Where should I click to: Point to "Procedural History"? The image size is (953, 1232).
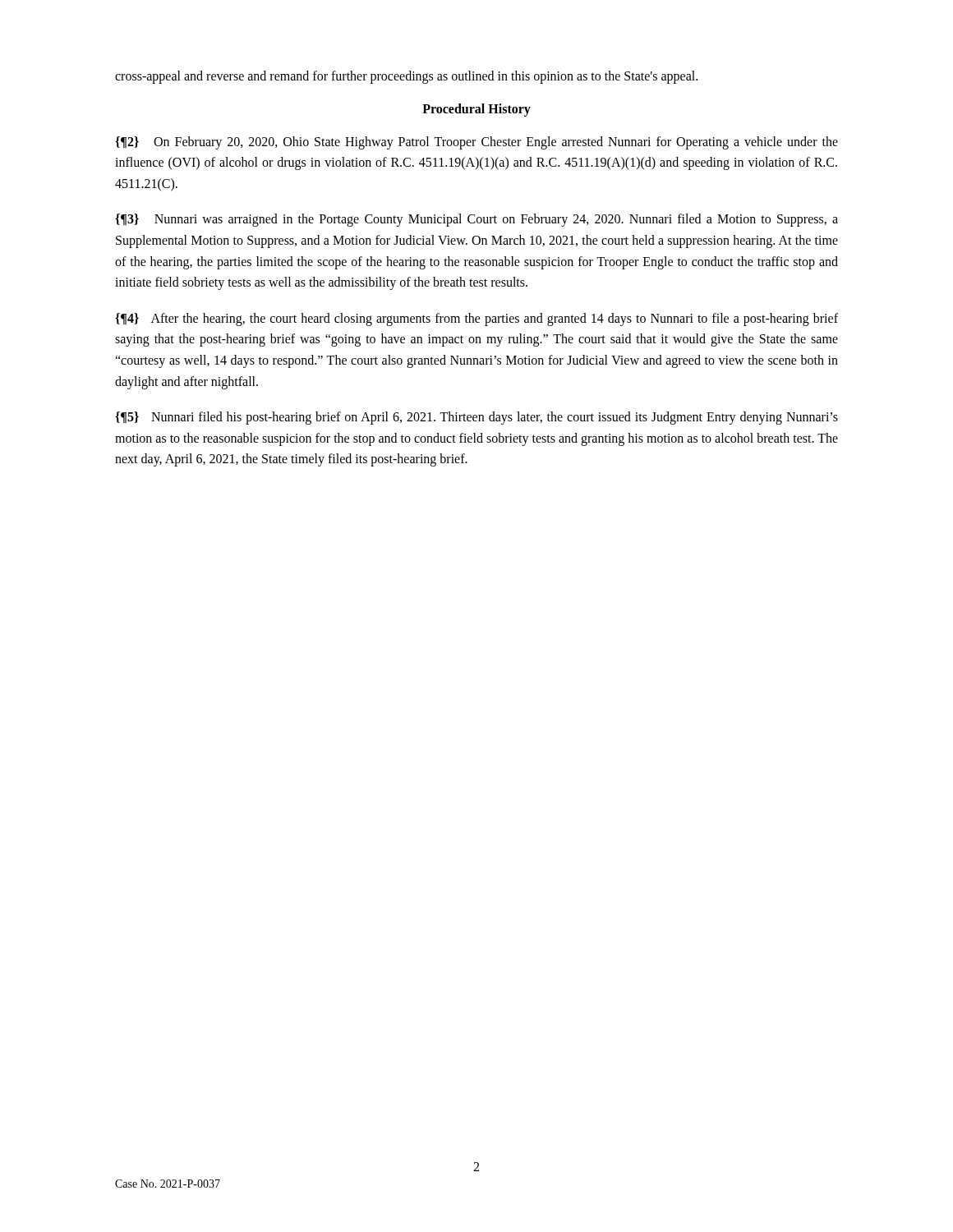pos(476,108)
